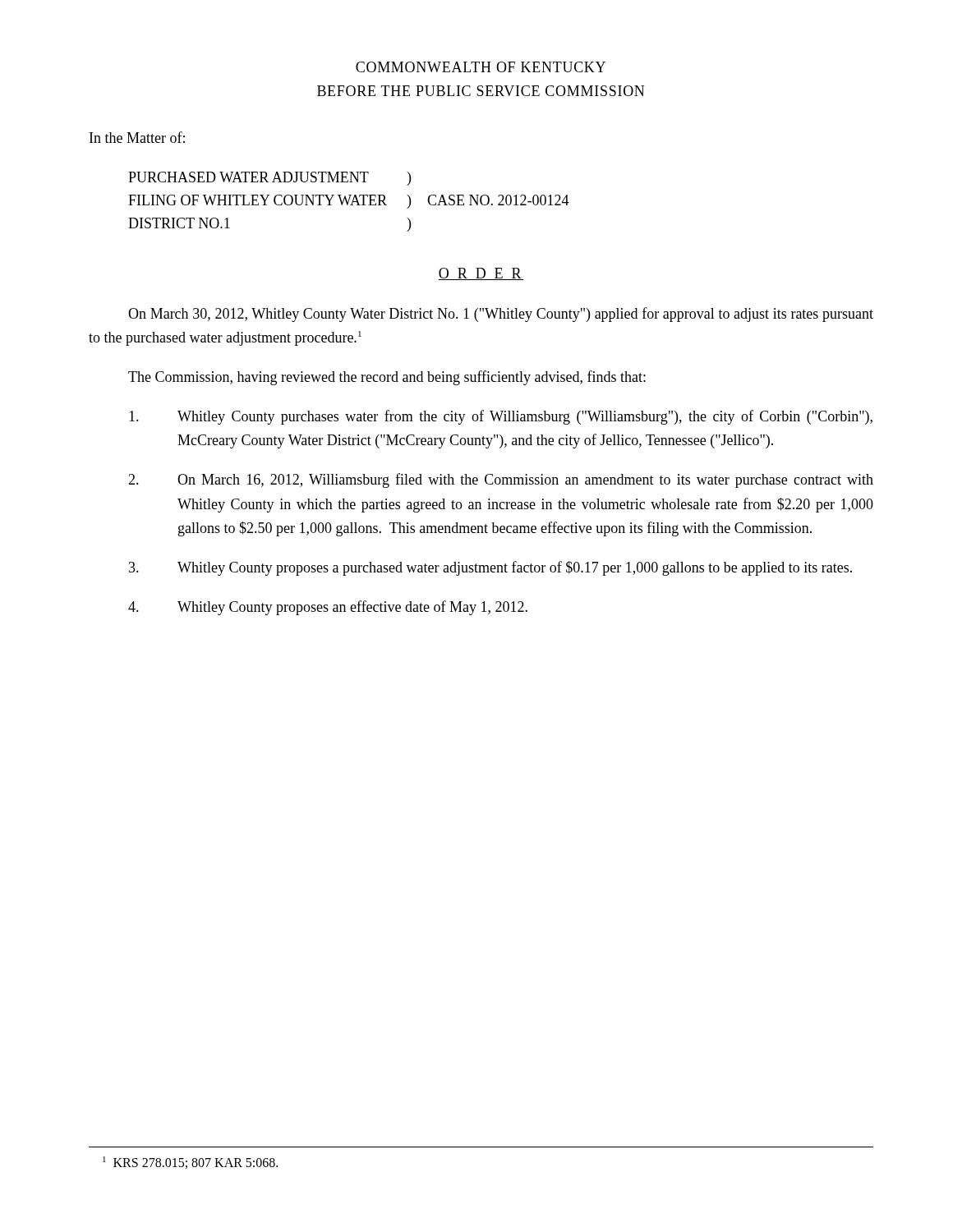The width and height of the screenshot is (962, 1232).
Task: Select the region starting "The Commission, having"
Action: (x=387, y=377)
